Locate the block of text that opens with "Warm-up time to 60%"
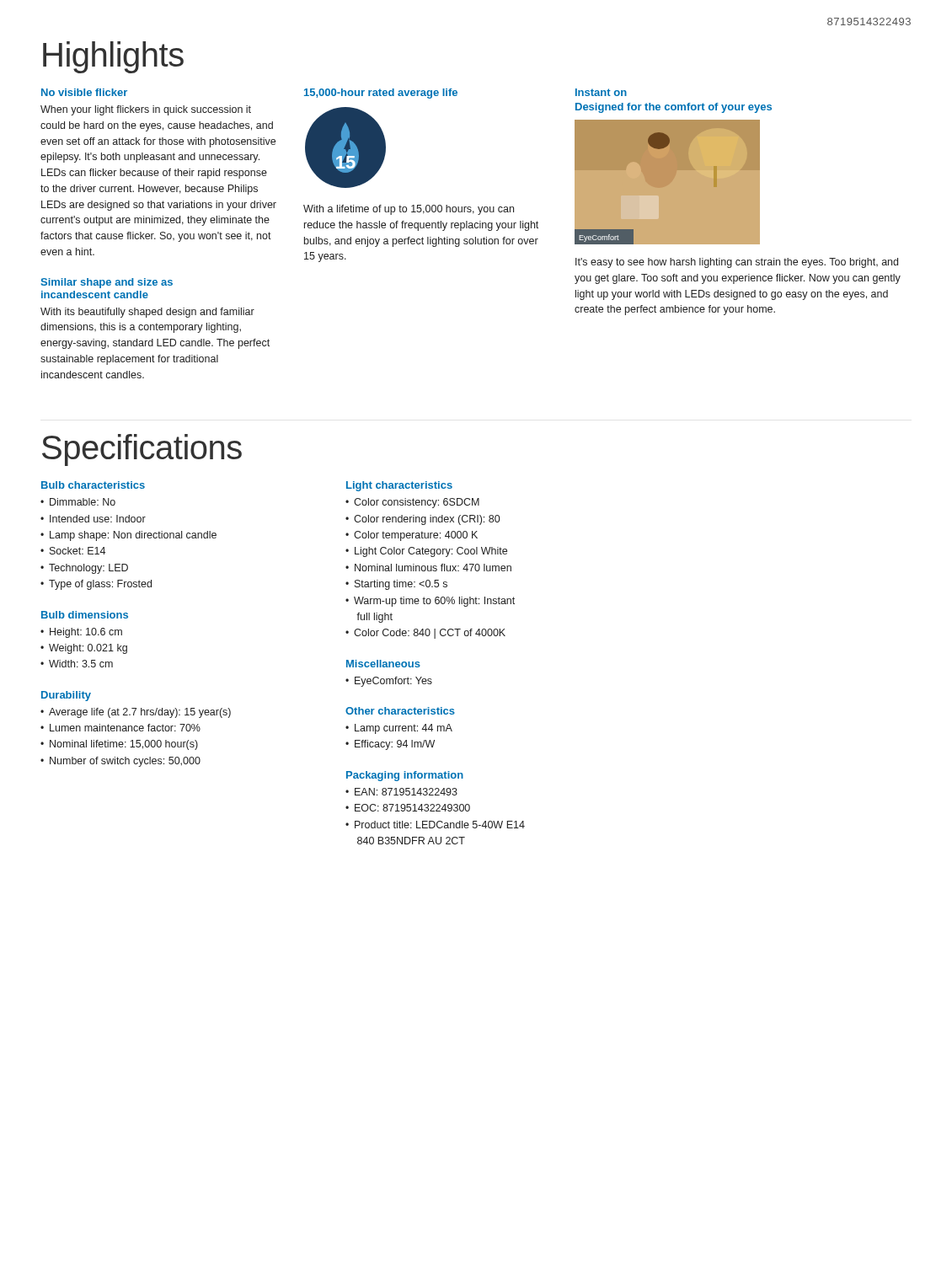Viewport: 952px width, 1264px height. 434,609
